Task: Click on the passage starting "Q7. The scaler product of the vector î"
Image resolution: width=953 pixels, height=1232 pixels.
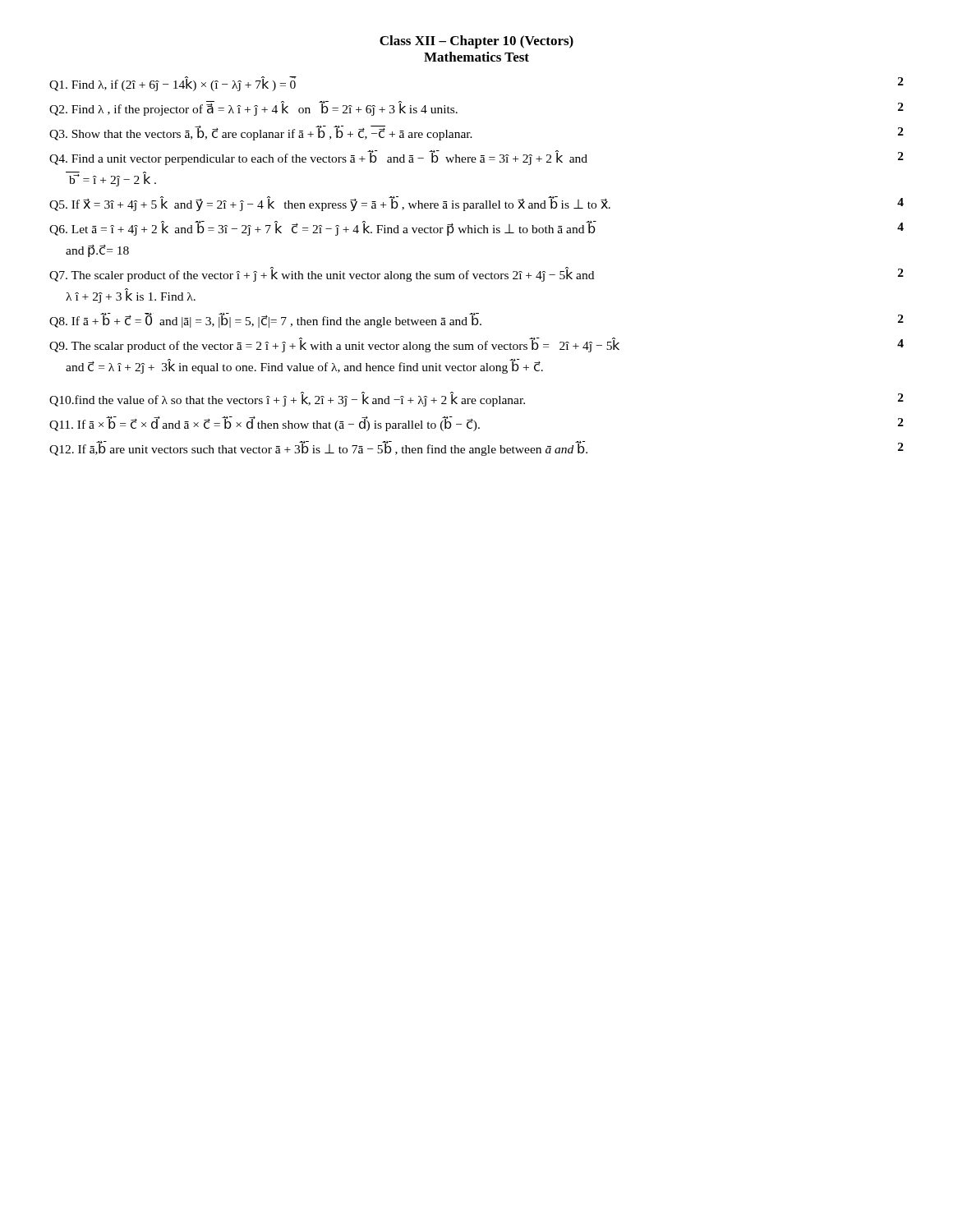Action: (x=476, y=286)
